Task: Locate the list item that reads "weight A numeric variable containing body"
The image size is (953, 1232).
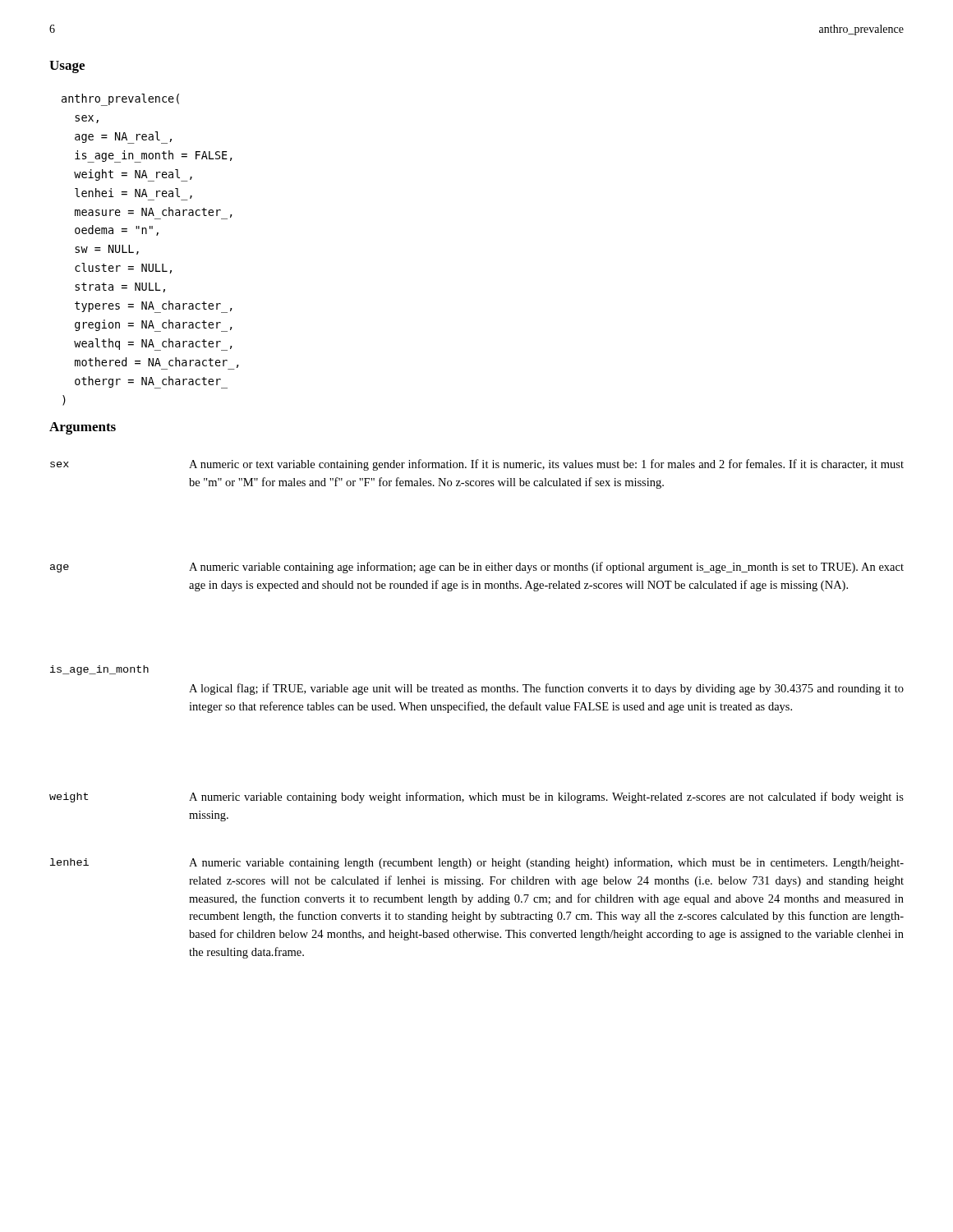Action: tap(476, 806)
